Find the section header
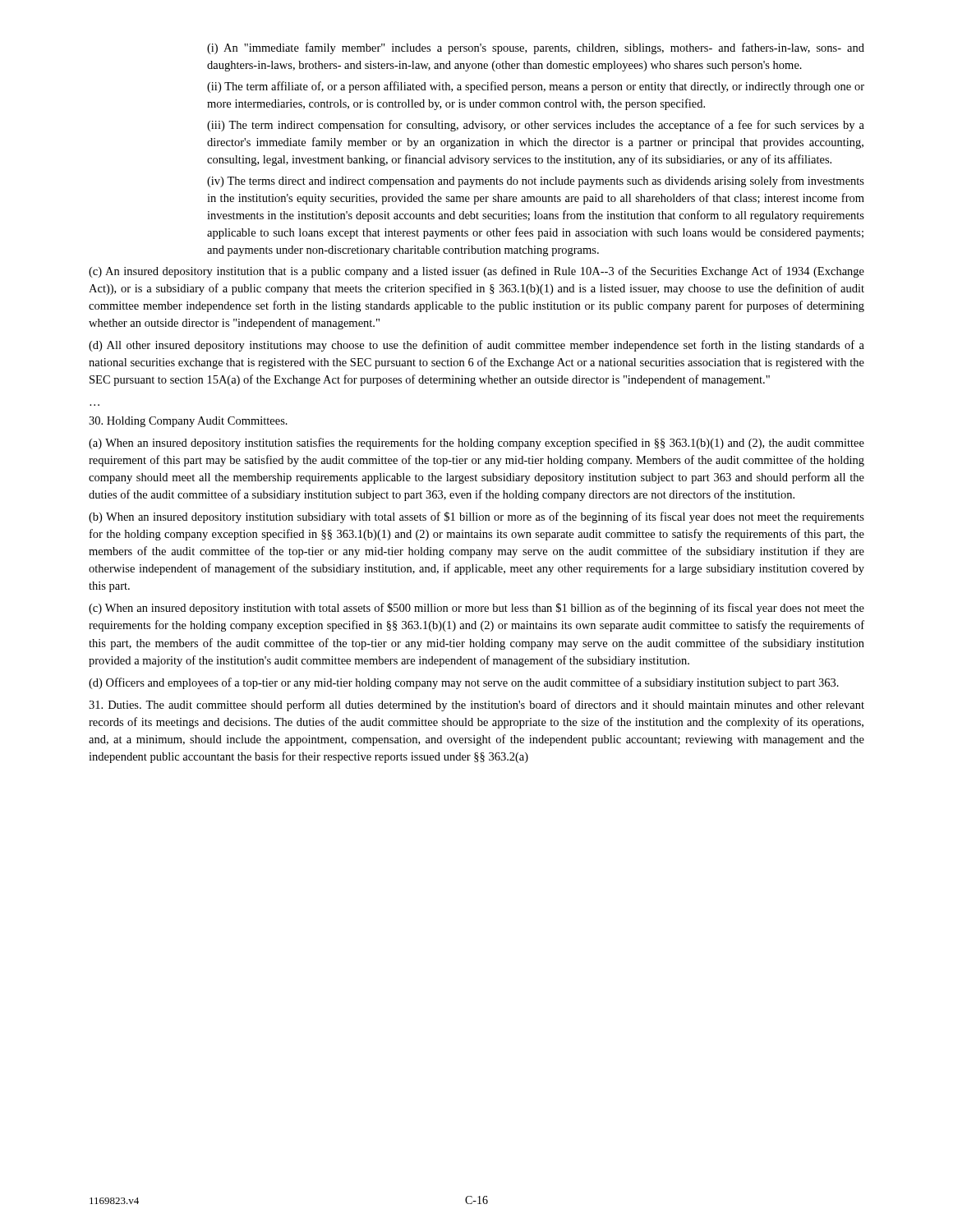 pos(188,421)
